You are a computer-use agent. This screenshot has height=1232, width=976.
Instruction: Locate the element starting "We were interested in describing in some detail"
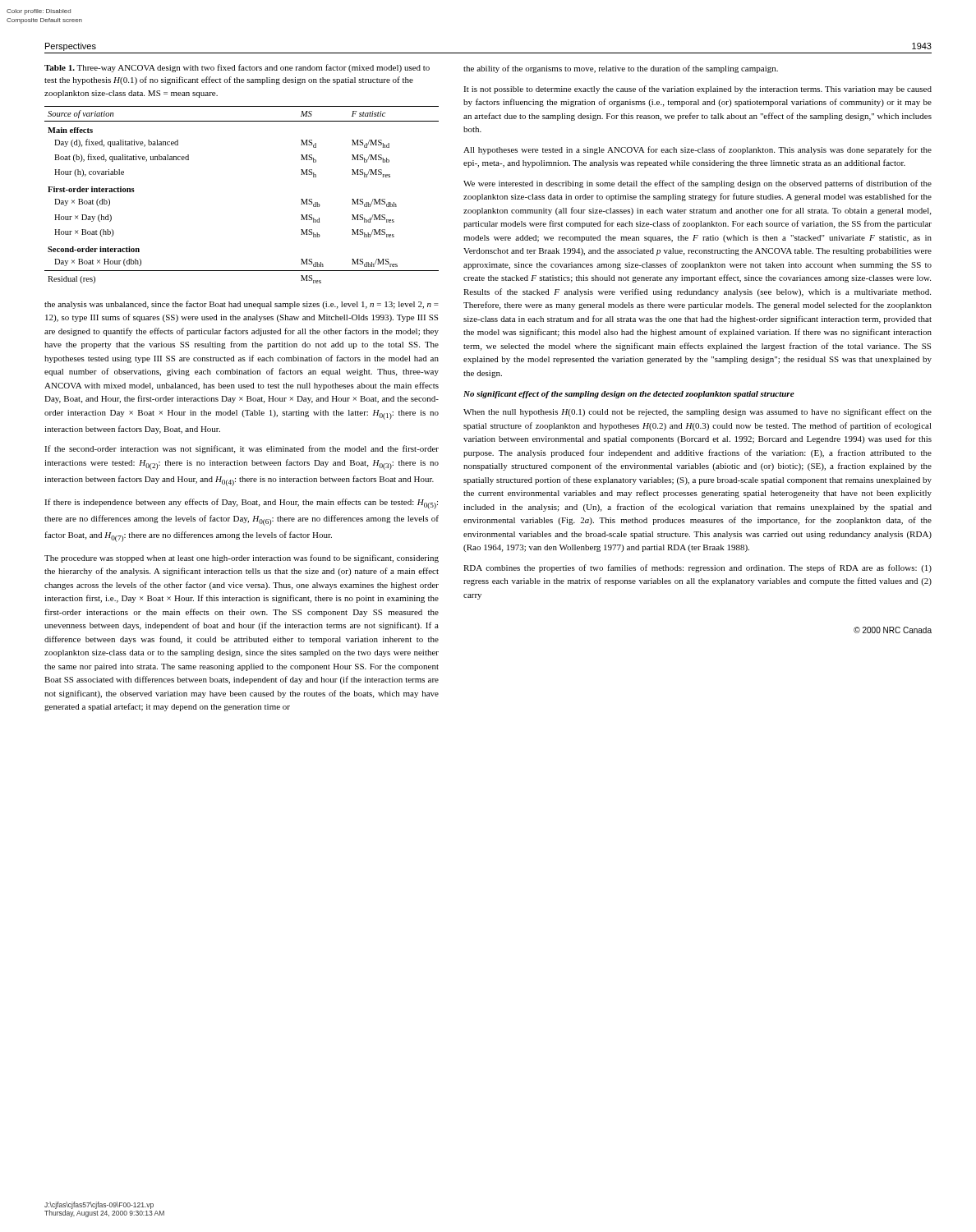[697, 278]
